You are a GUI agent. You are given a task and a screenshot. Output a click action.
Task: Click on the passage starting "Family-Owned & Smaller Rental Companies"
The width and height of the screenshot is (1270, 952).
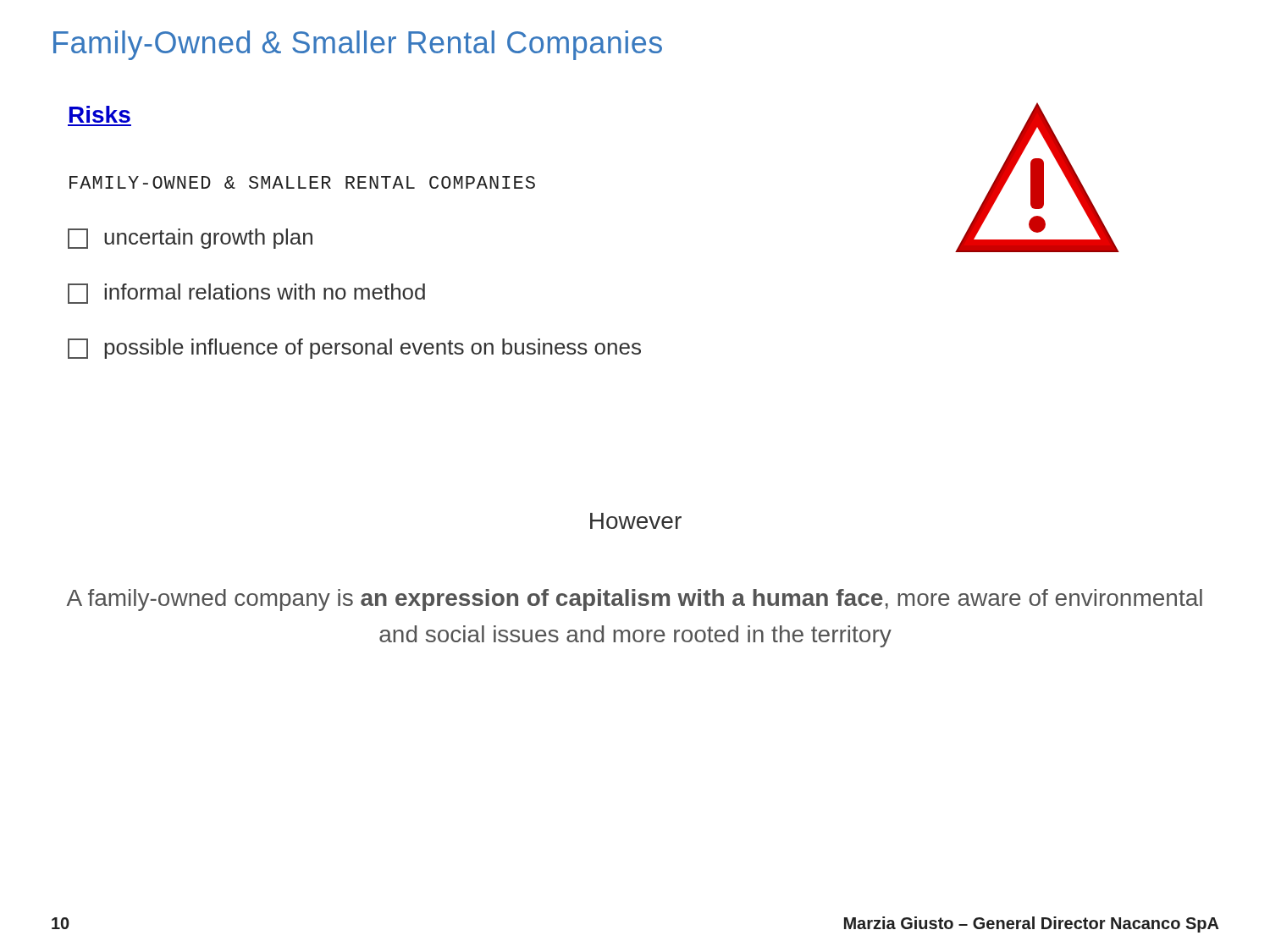357,43
